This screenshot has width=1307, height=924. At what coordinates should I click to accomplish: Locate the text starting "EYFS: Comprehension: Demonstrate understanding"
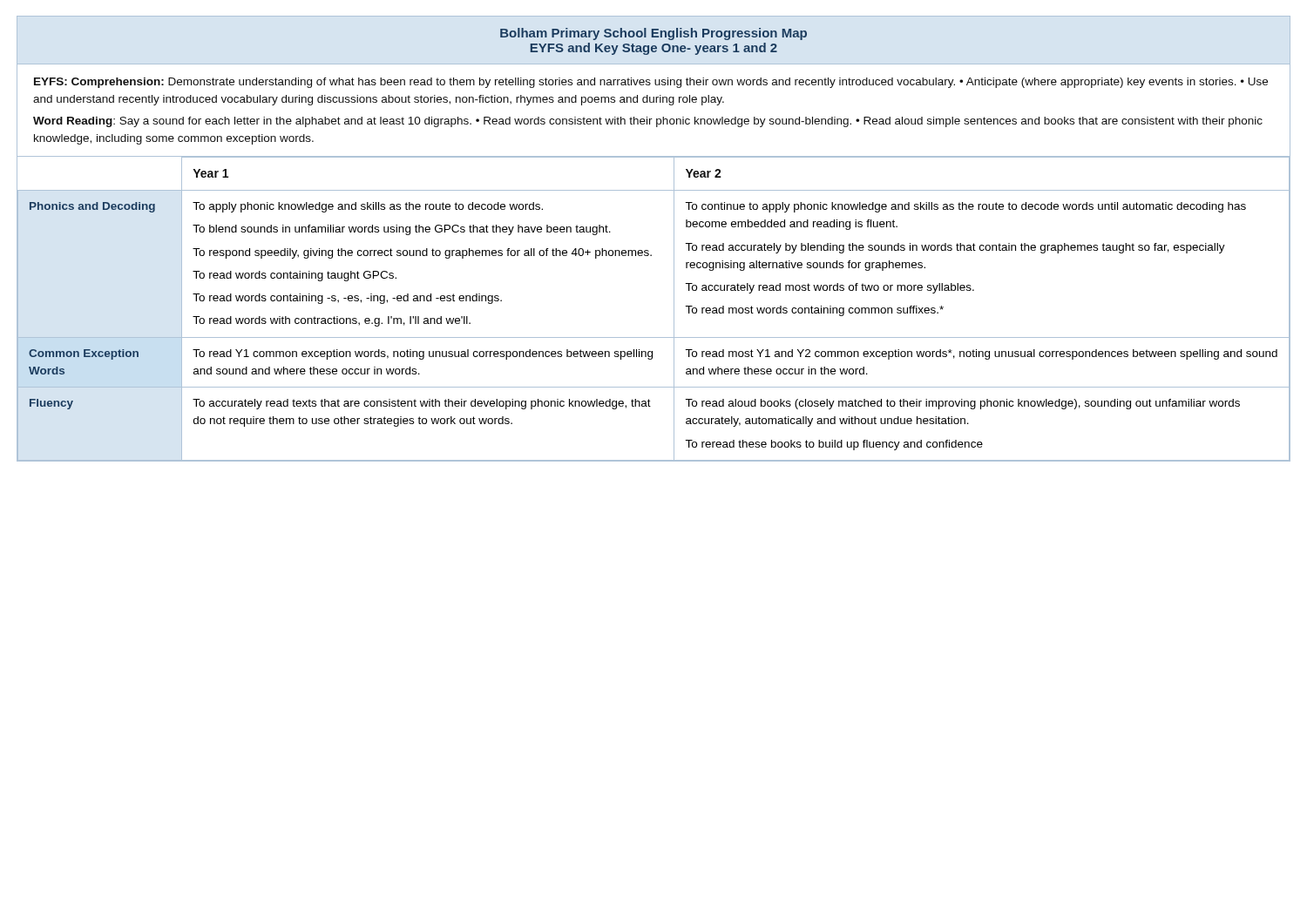click(x=654, y=110)
